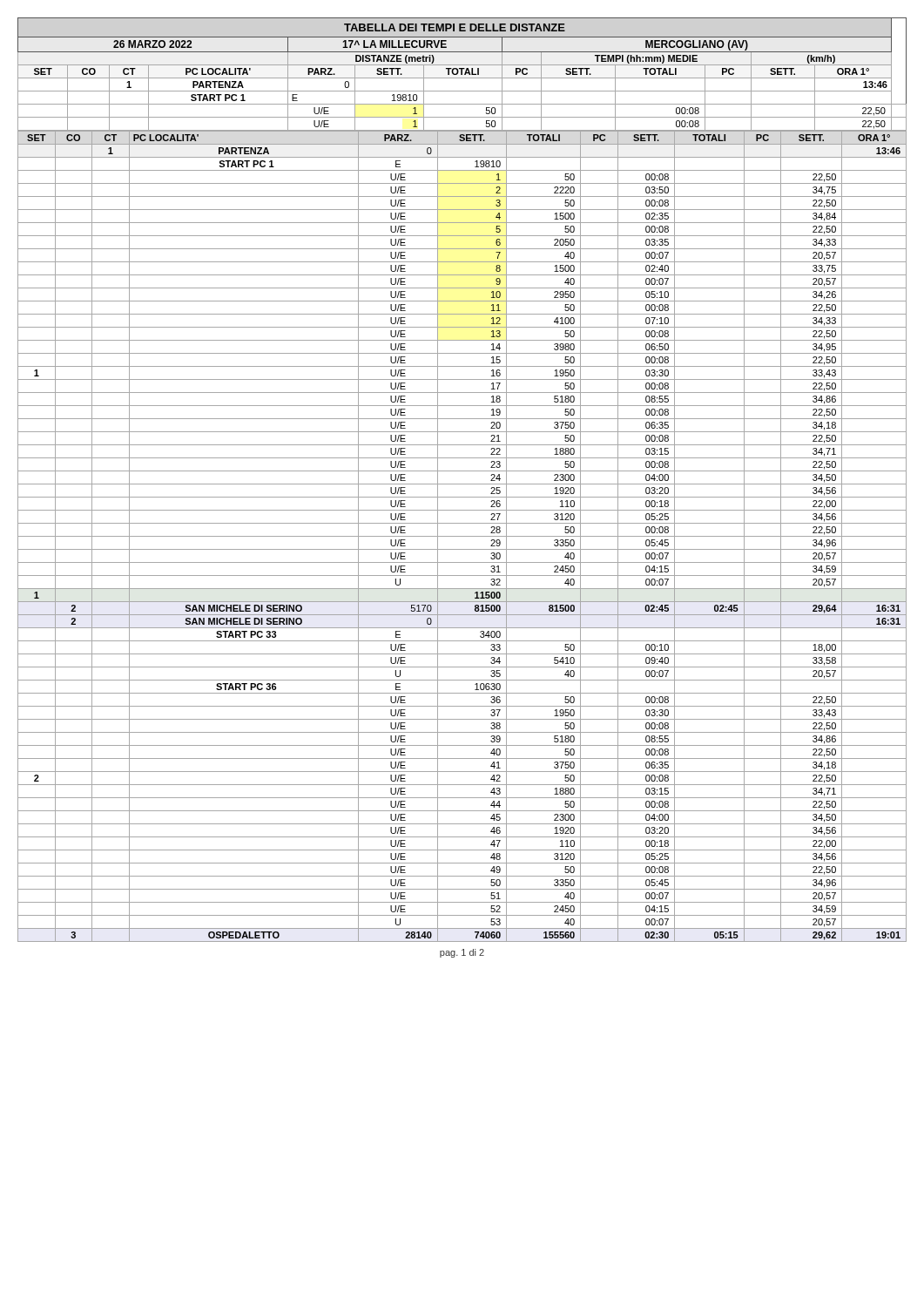Find the table that mentions "MERCOGLIANO (AV)"
This screenshot has width=924, height=1307.
pos(462,74)
